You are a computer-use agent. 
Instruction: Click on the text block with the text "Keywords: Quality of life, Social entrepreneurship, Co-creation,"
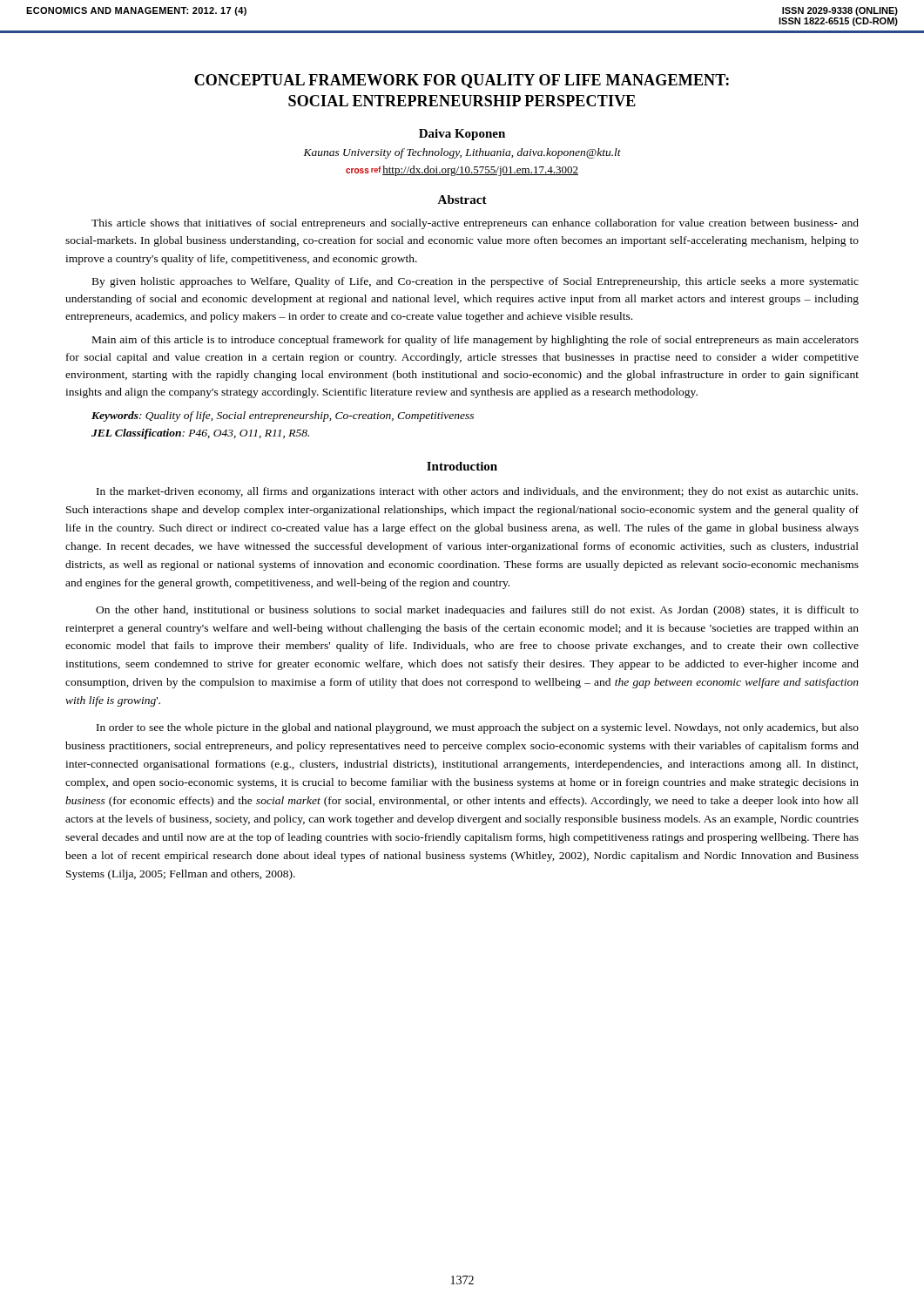click(x=283, y=424)
